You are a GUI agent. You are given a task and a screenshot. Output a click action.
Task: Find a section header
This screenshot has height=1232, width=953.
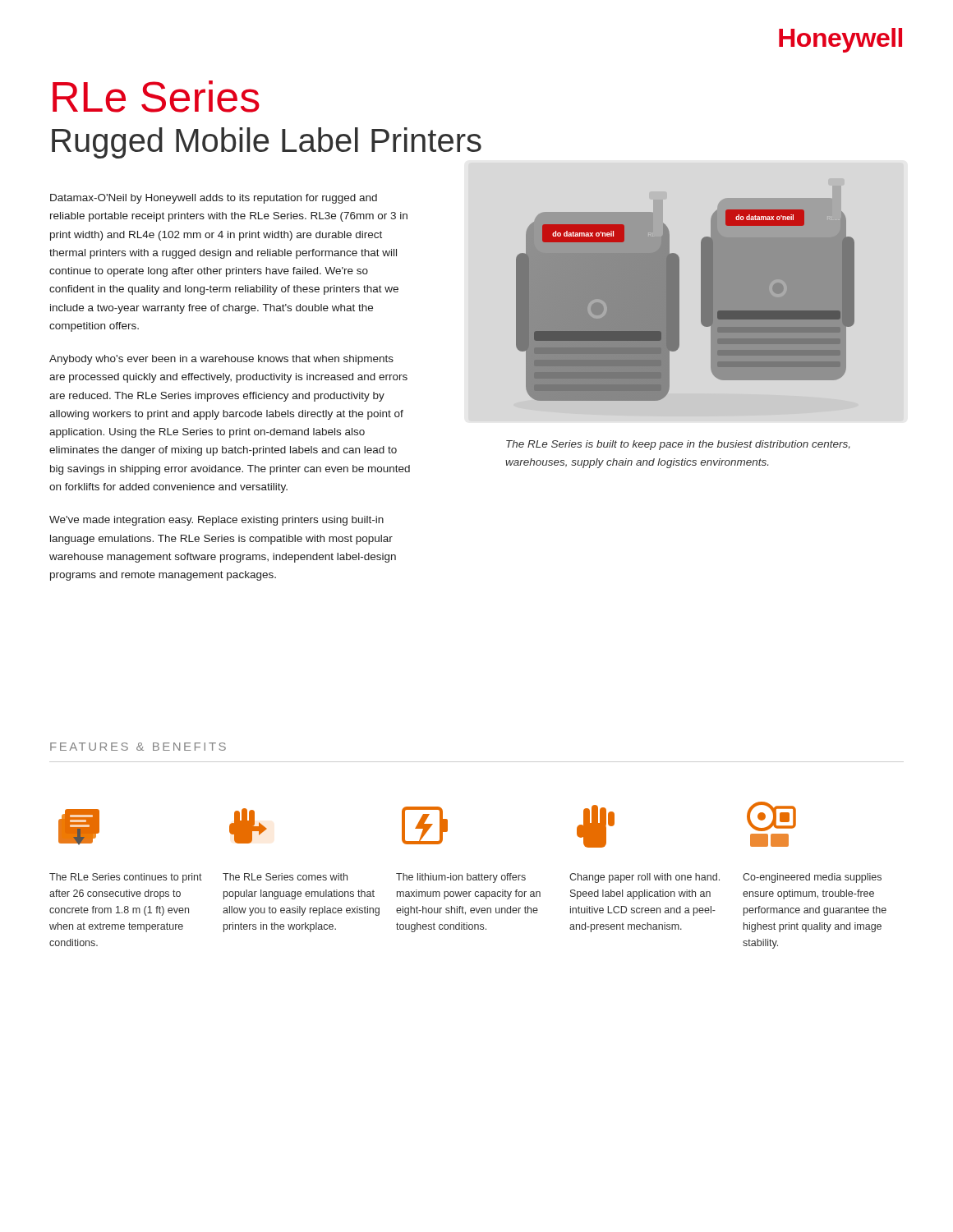click(139, 746)
